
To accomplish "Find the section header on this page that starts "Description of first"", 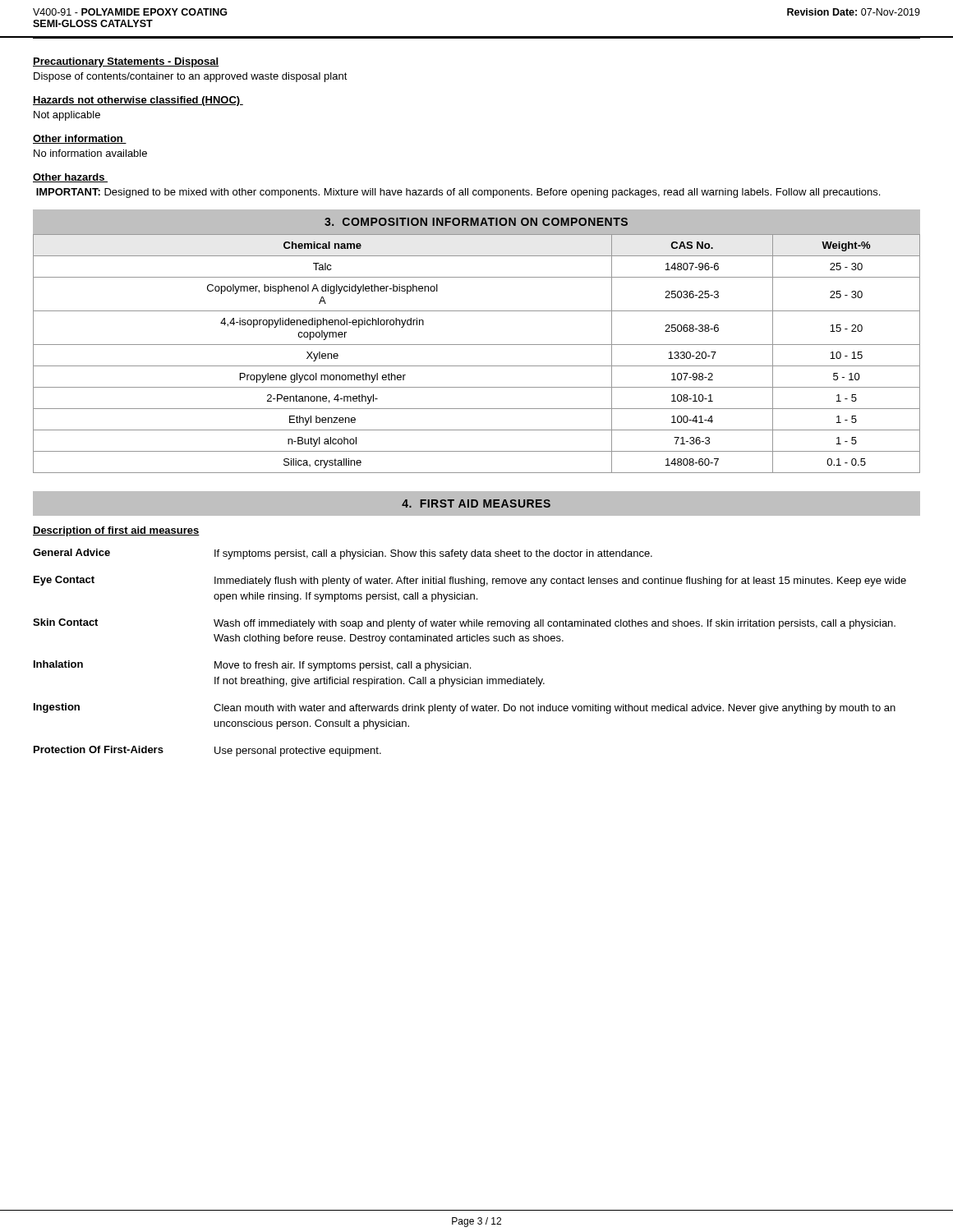I will click(116, 530).
